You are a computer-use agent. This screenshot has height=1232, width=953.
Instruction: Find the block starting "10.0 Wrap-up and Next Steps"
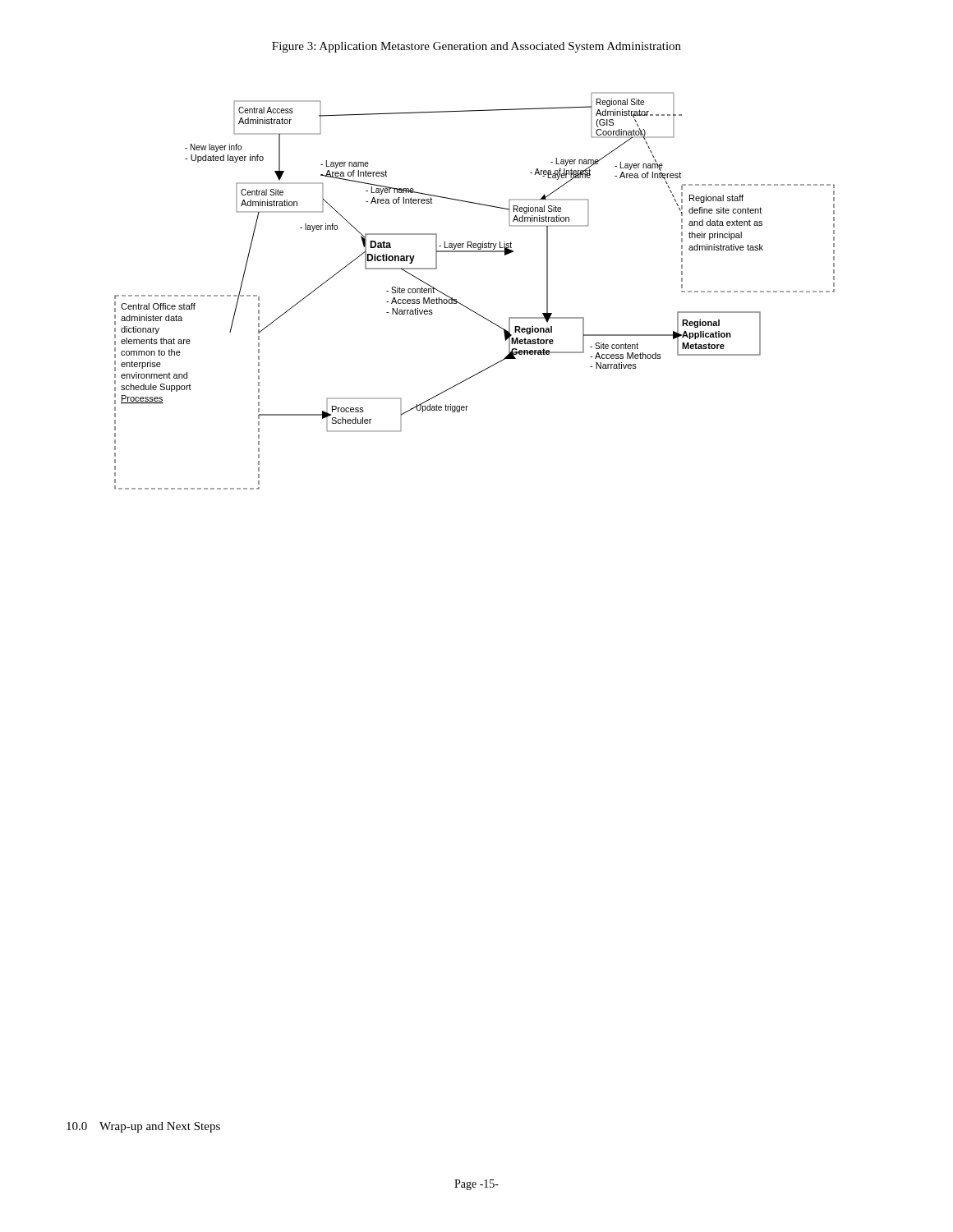(x=143, y=1126)
